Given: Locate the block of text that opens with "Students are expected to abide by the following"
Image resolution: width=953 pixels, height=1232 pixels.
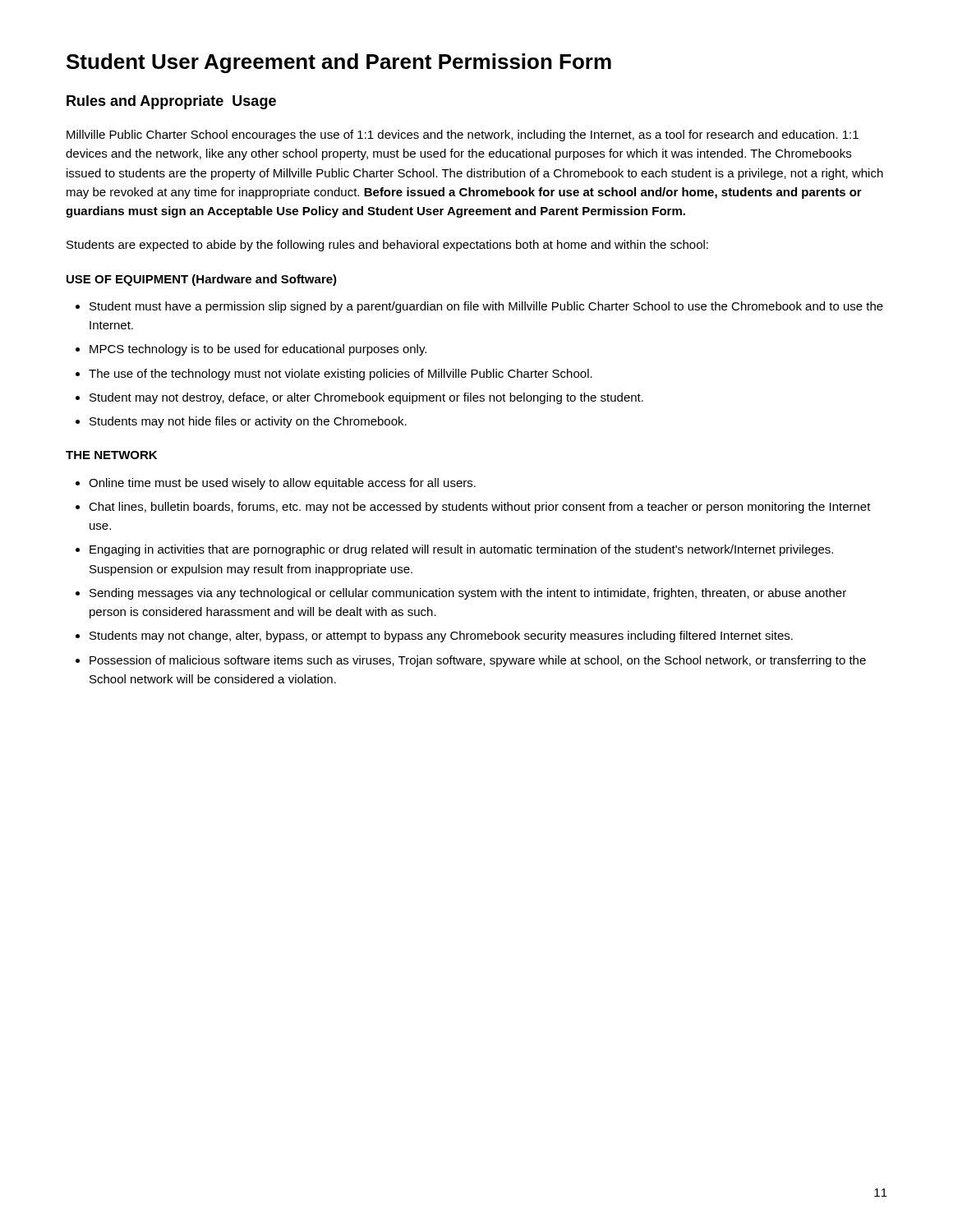Looking at the screenshot, I should 476,245.
